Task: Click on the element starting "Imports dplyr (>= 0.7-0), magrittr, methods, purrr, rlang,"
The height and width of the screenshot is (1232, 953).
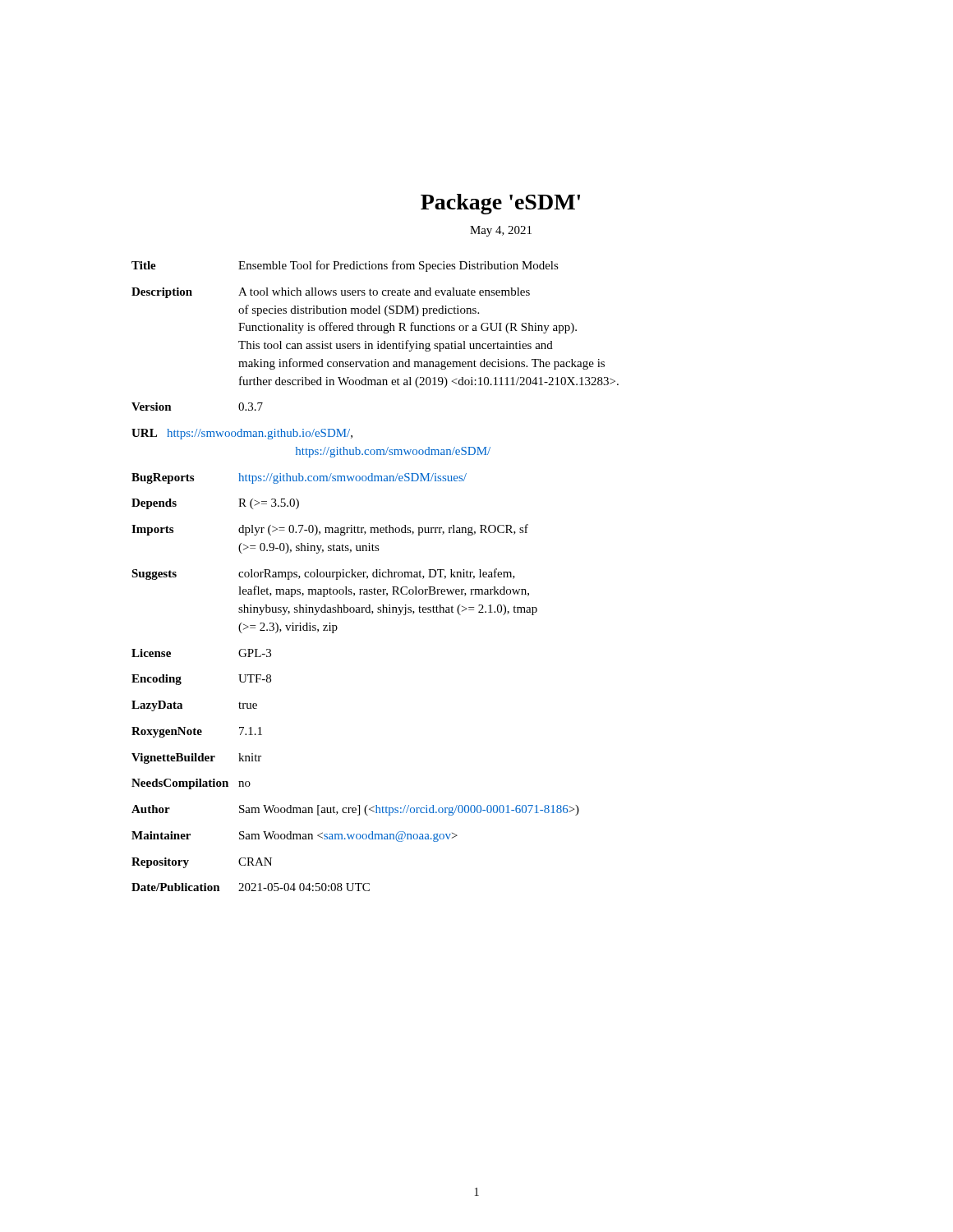Action: 501,539
